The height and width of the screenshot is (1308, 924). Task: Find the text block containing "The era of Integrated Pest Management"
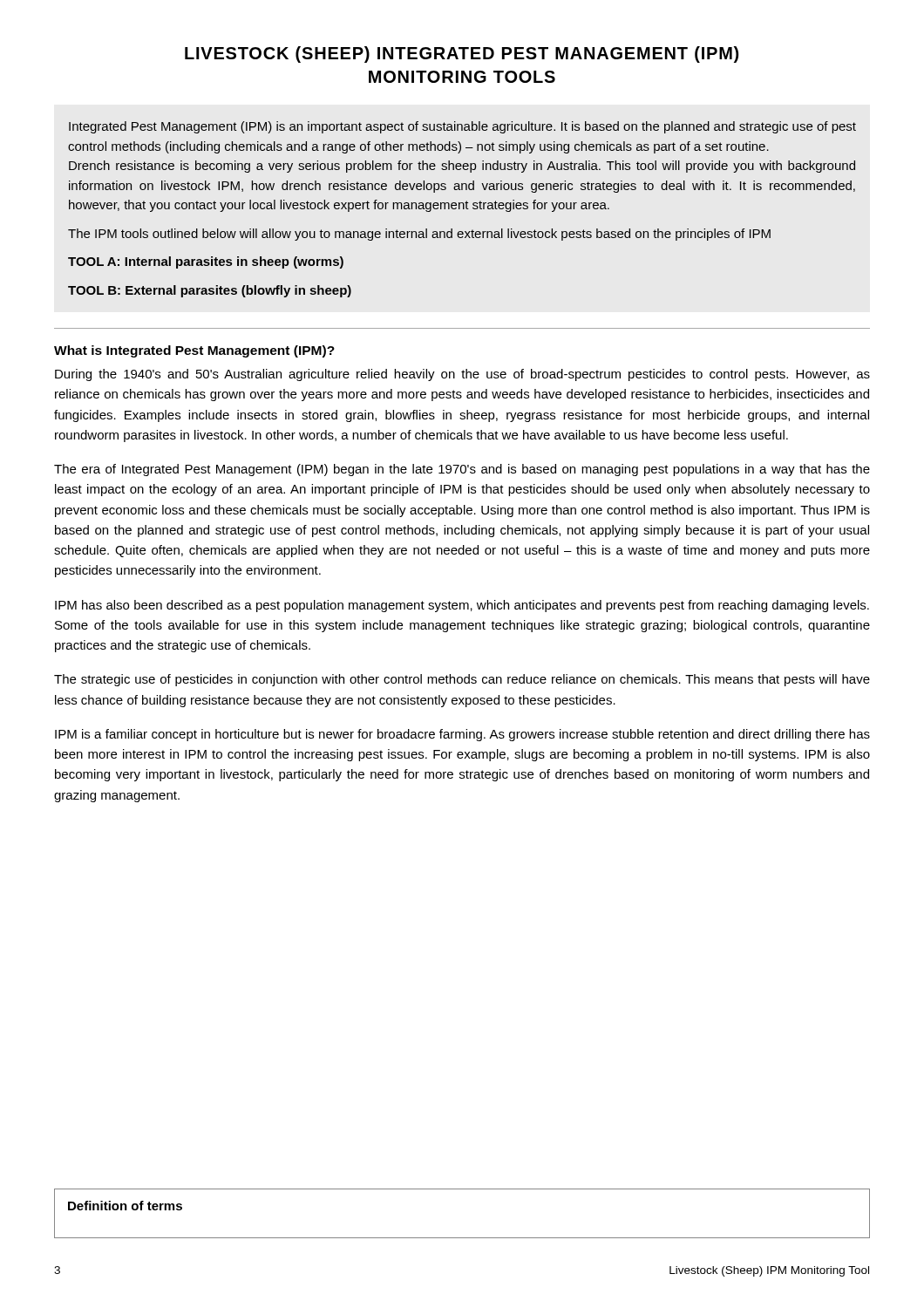(x=462, y=519)
